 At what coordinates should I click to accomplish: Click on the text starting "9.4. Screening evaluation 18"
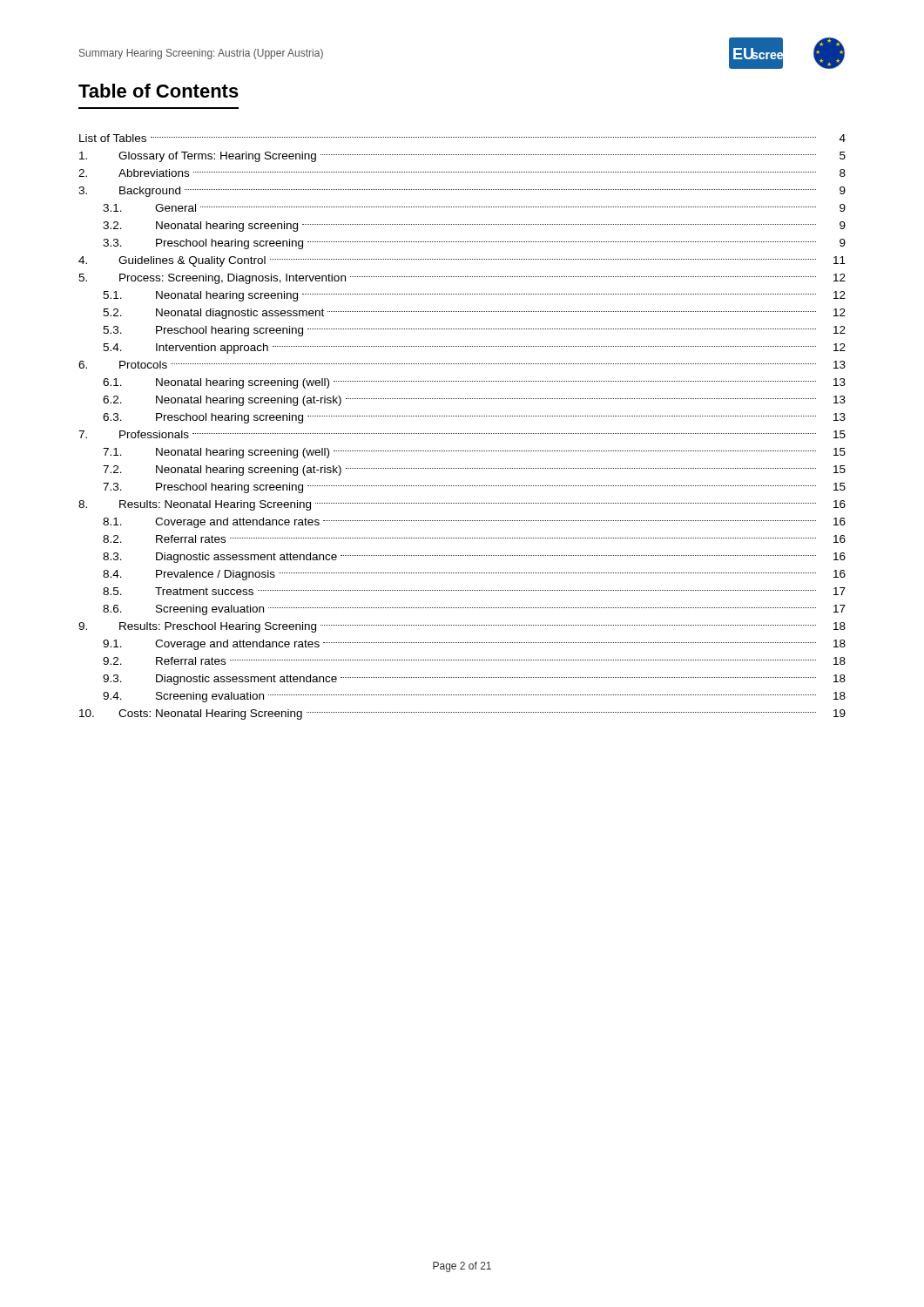pos(462,695)
